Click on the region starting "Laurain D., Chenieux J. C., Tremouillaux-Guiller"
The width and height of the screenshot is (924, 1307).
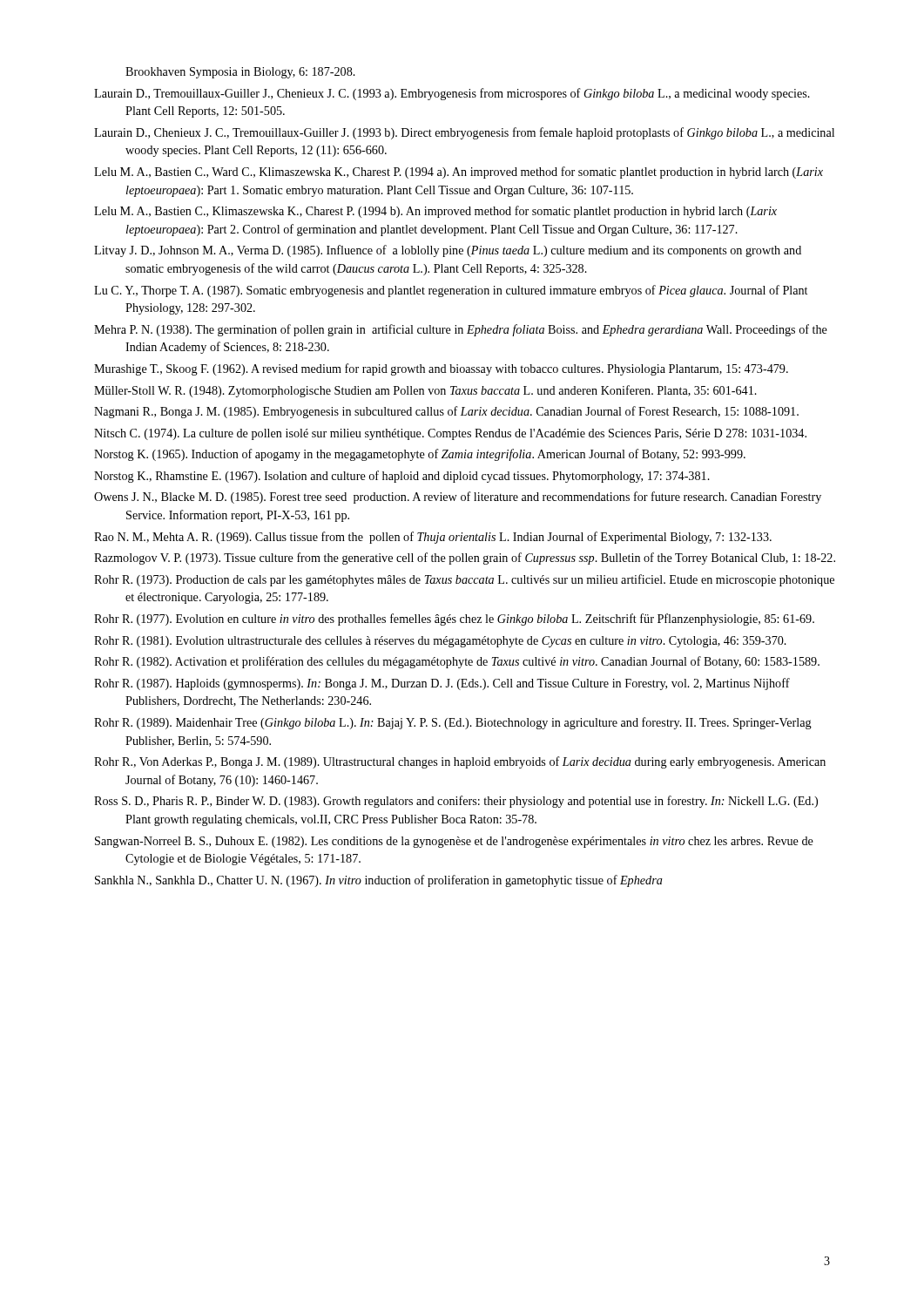[x=464, y=141]
